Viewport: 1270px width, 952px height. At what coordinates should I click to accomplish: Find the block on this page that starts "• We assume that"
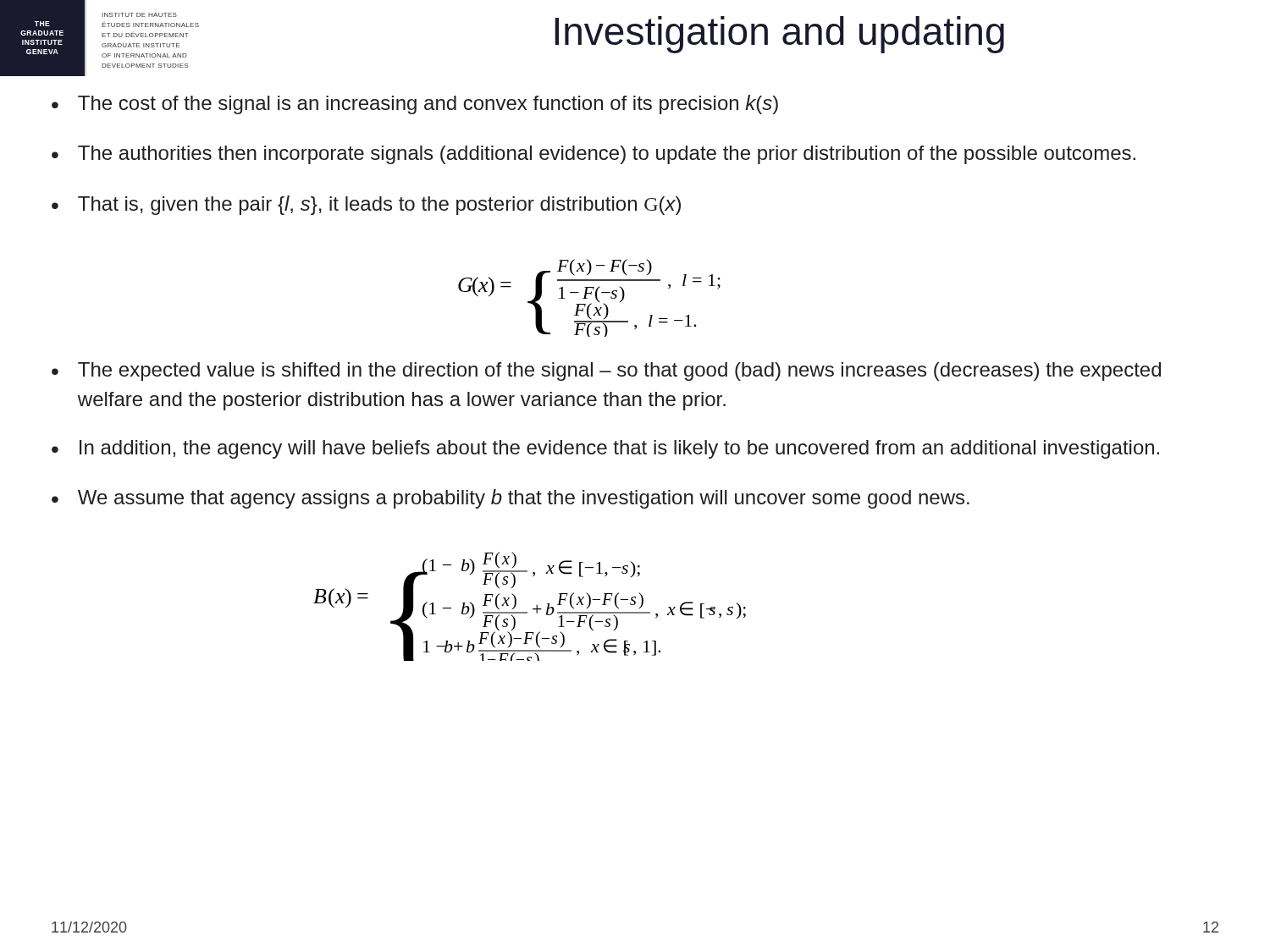coord(635,499)
